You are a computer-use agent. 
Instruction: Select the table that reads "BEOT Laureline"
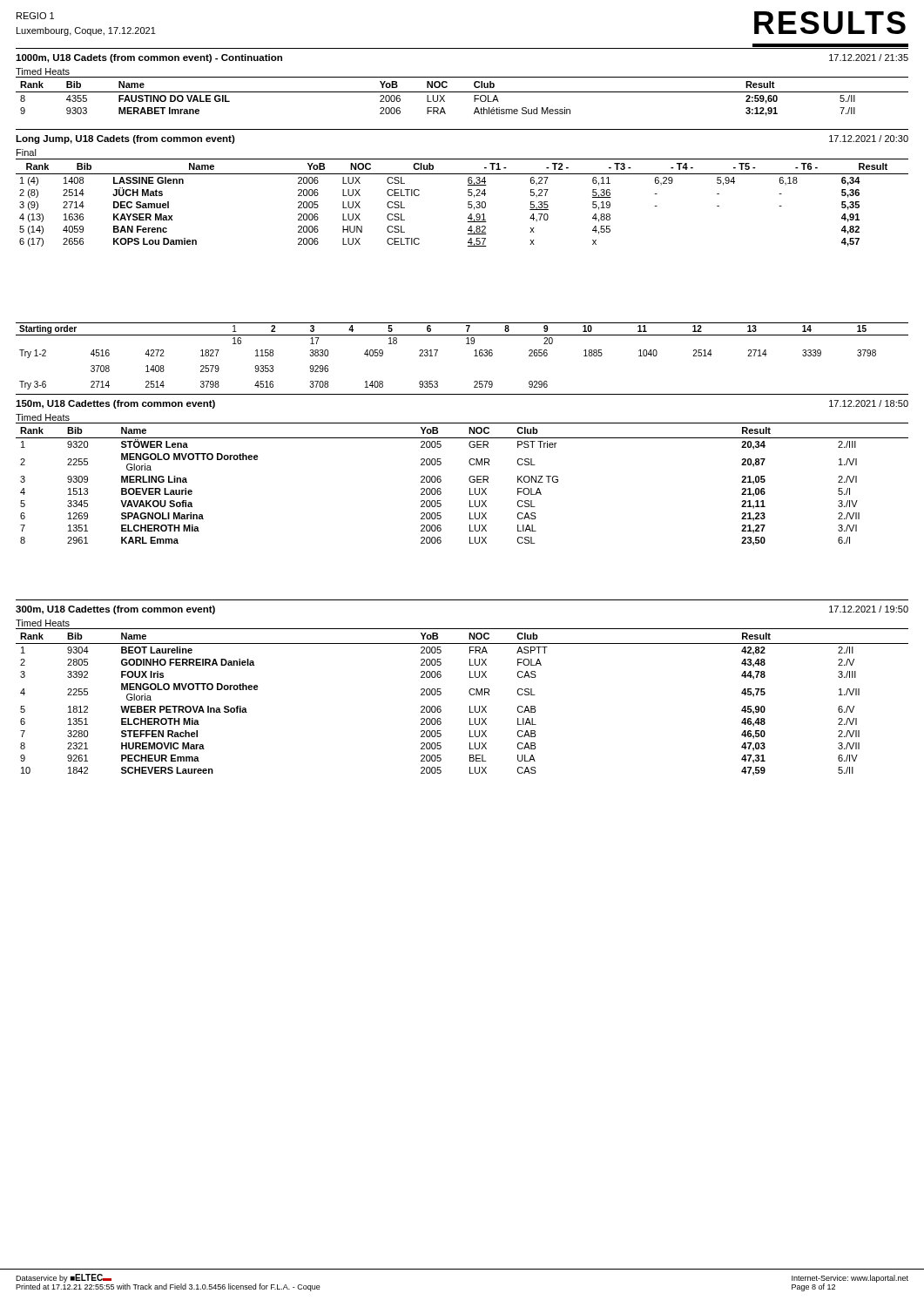point(462,702)
